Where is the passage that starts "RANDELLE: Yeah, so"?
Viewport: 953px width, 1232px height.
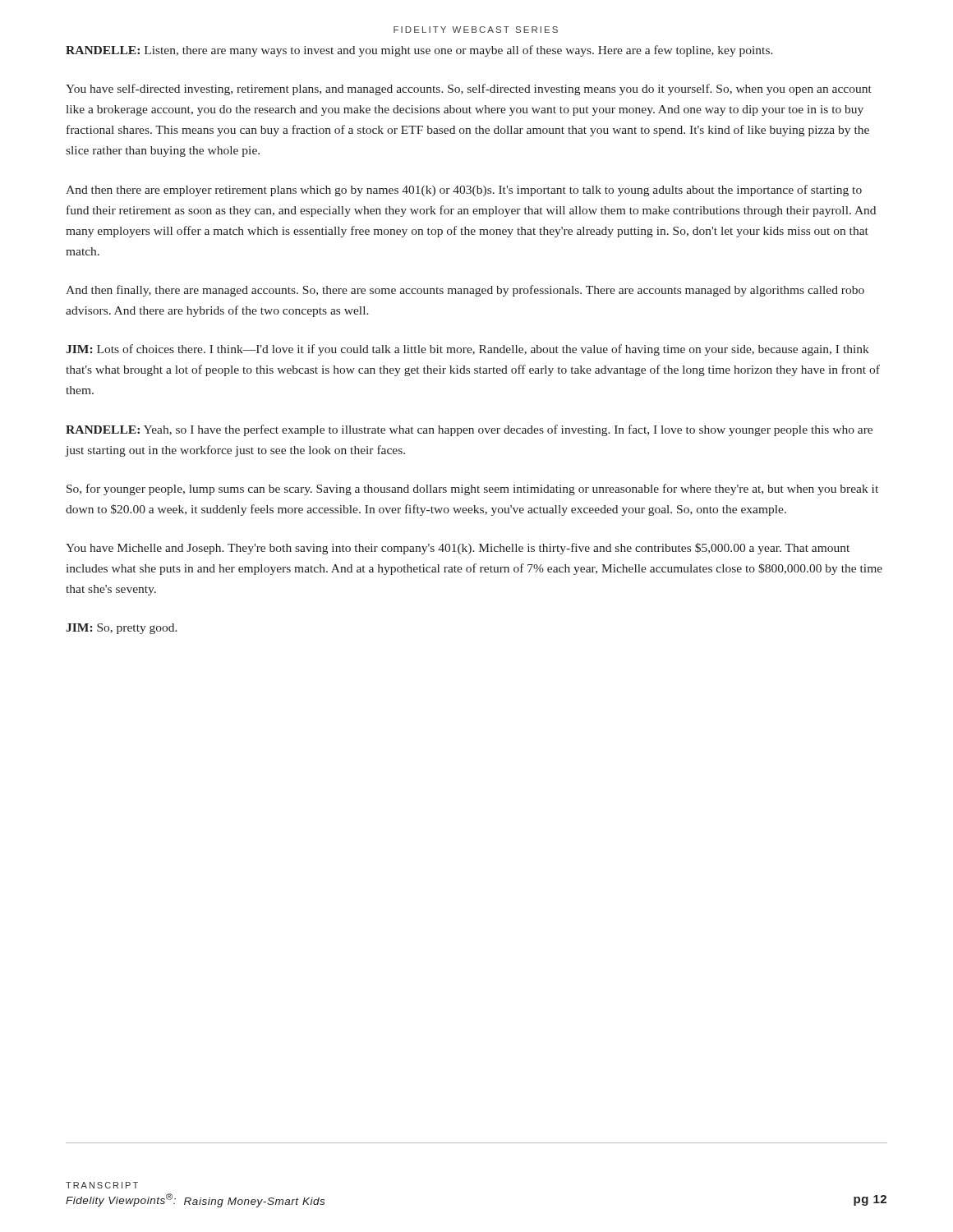pos(476,439)
